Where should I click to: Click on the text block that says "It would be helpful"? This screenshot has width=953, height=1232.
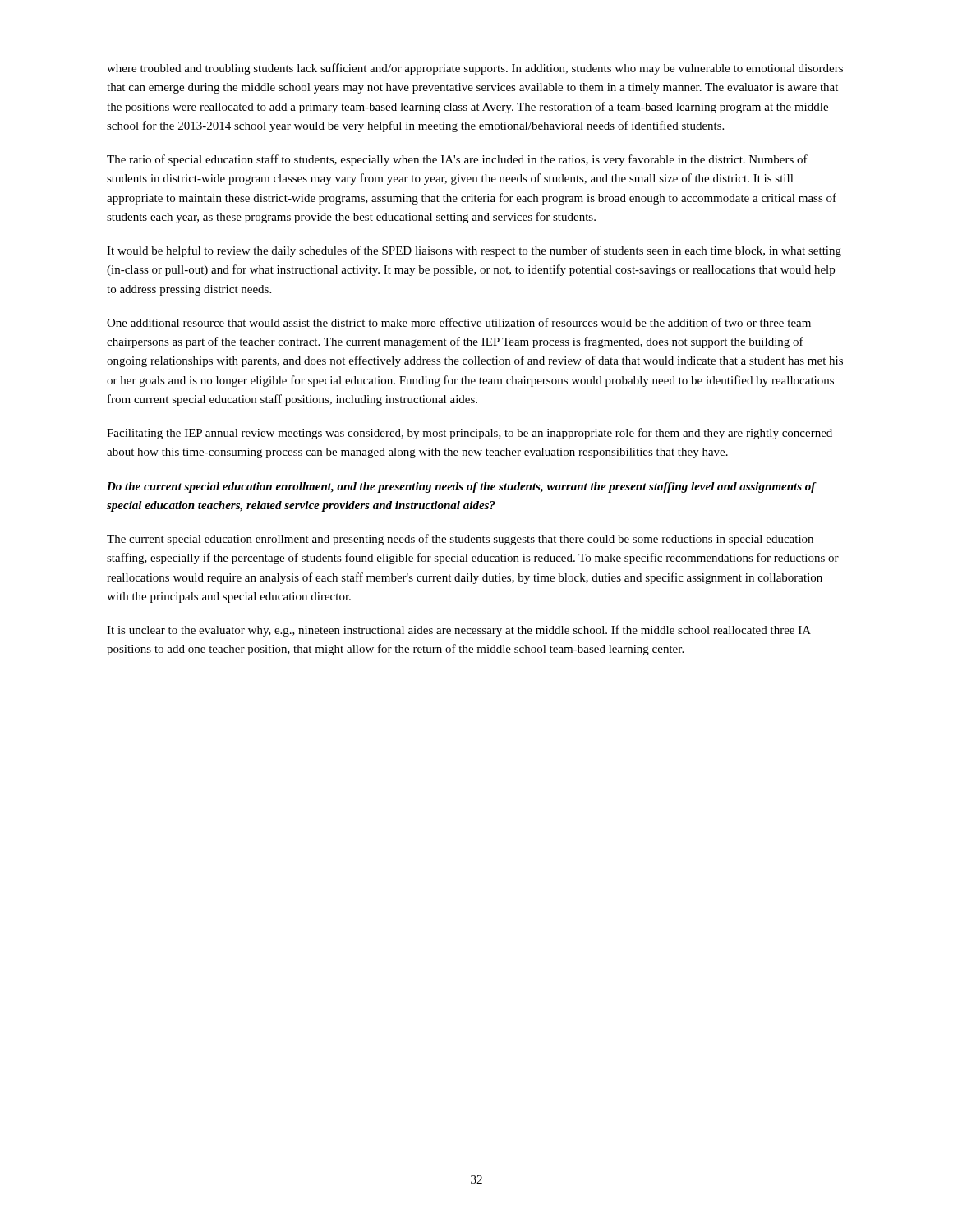coord(476,270)
